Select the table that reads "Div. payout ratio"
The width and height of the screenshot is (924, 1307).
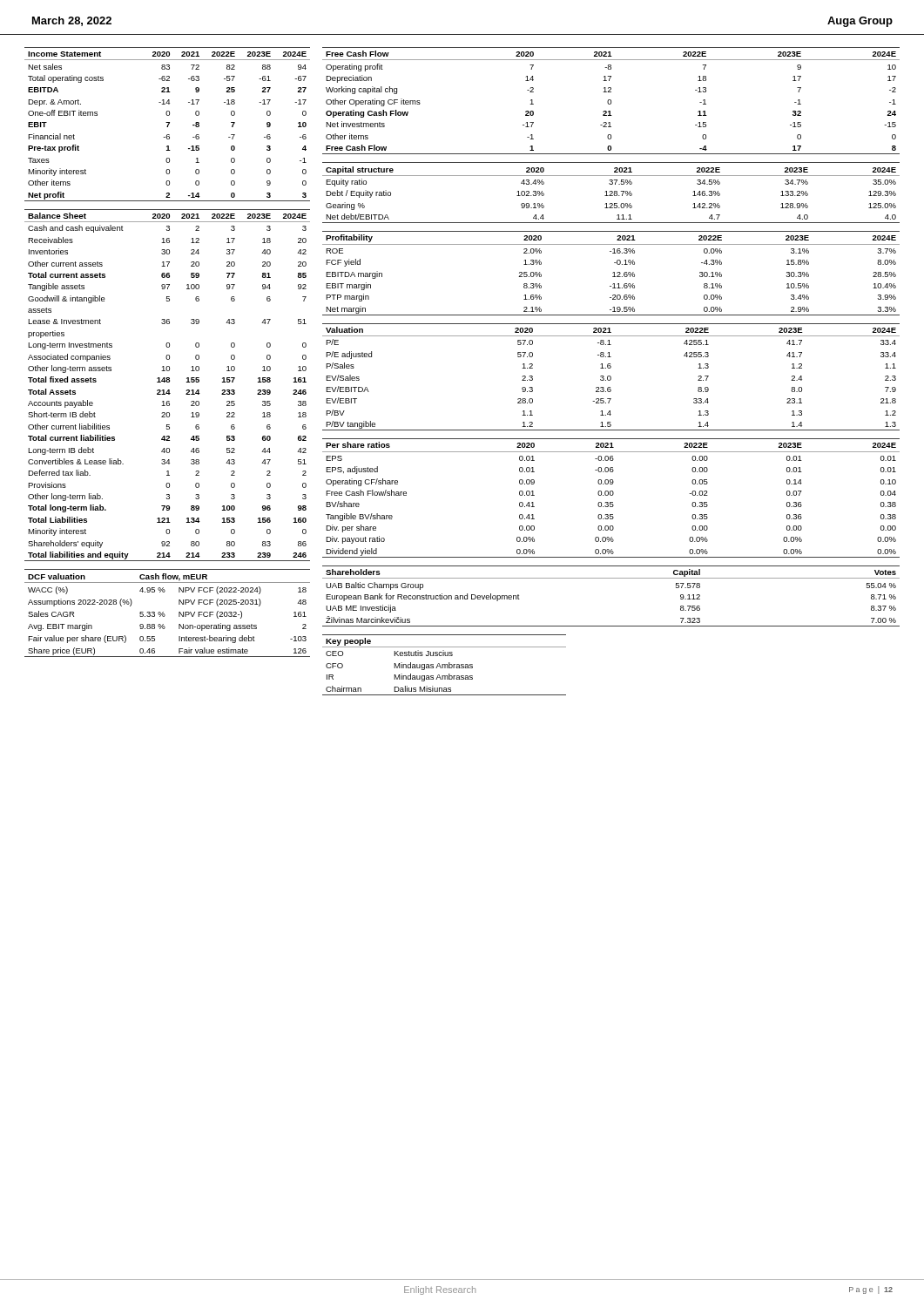pyautogui.click(x=611, y=498)
